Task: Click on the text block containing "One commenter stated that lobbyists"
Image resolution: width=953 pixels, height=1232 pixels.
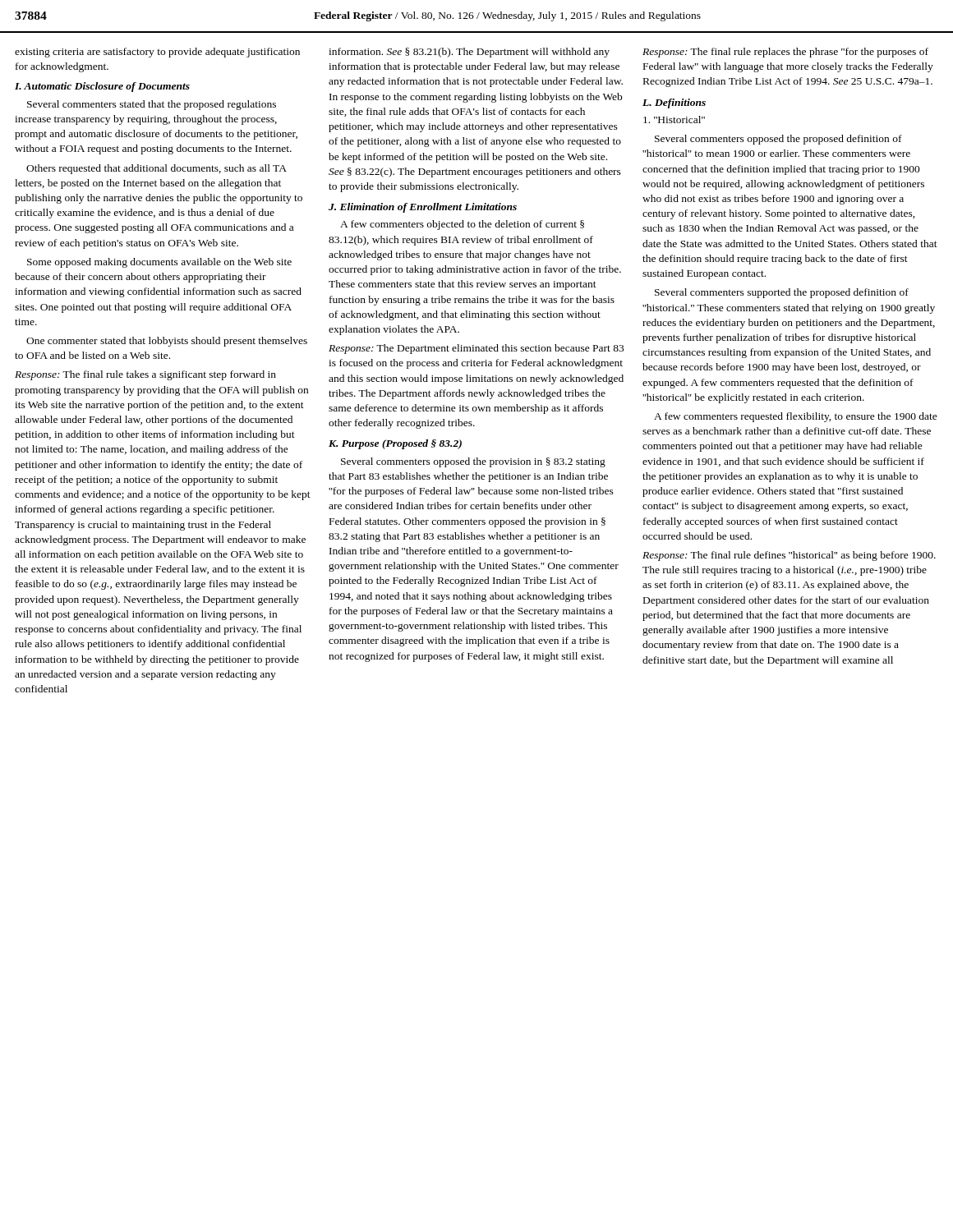Action: 163,348
